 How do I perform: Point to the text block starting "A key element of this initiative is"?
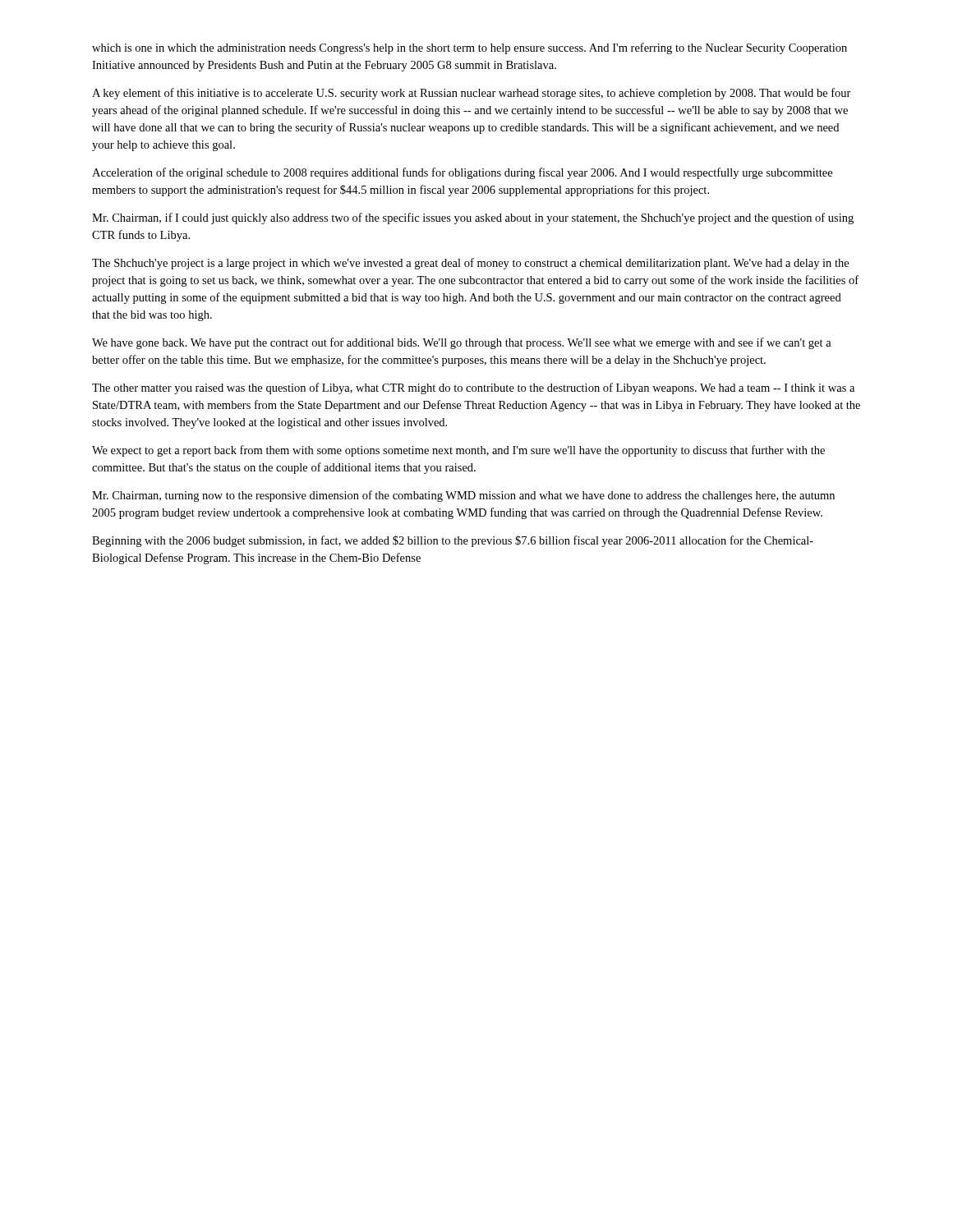click(x=471, y=119)
